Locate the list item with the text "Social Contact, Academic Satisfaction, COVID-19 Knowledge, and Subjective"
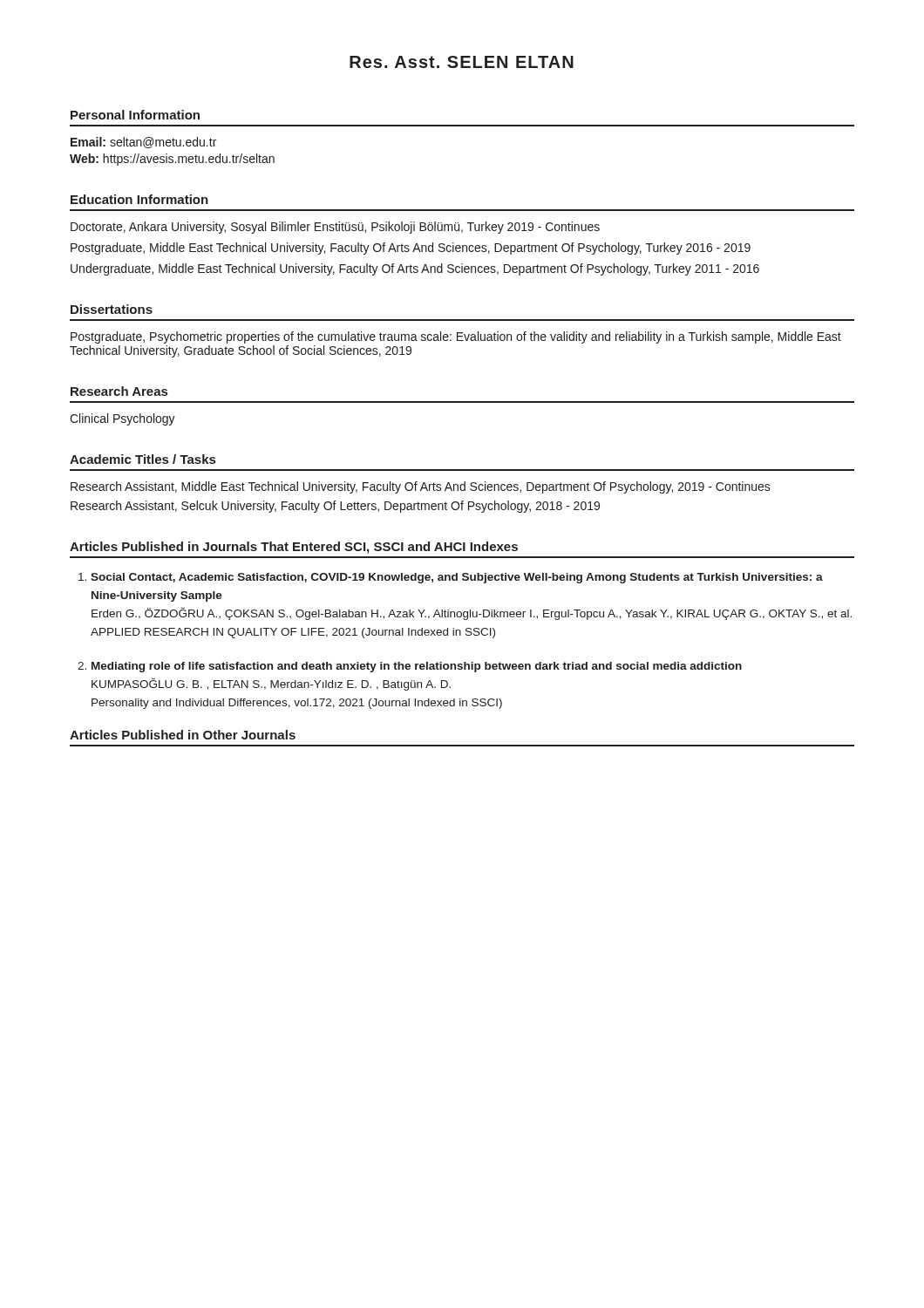924x1308 pixels. point(472,604)
